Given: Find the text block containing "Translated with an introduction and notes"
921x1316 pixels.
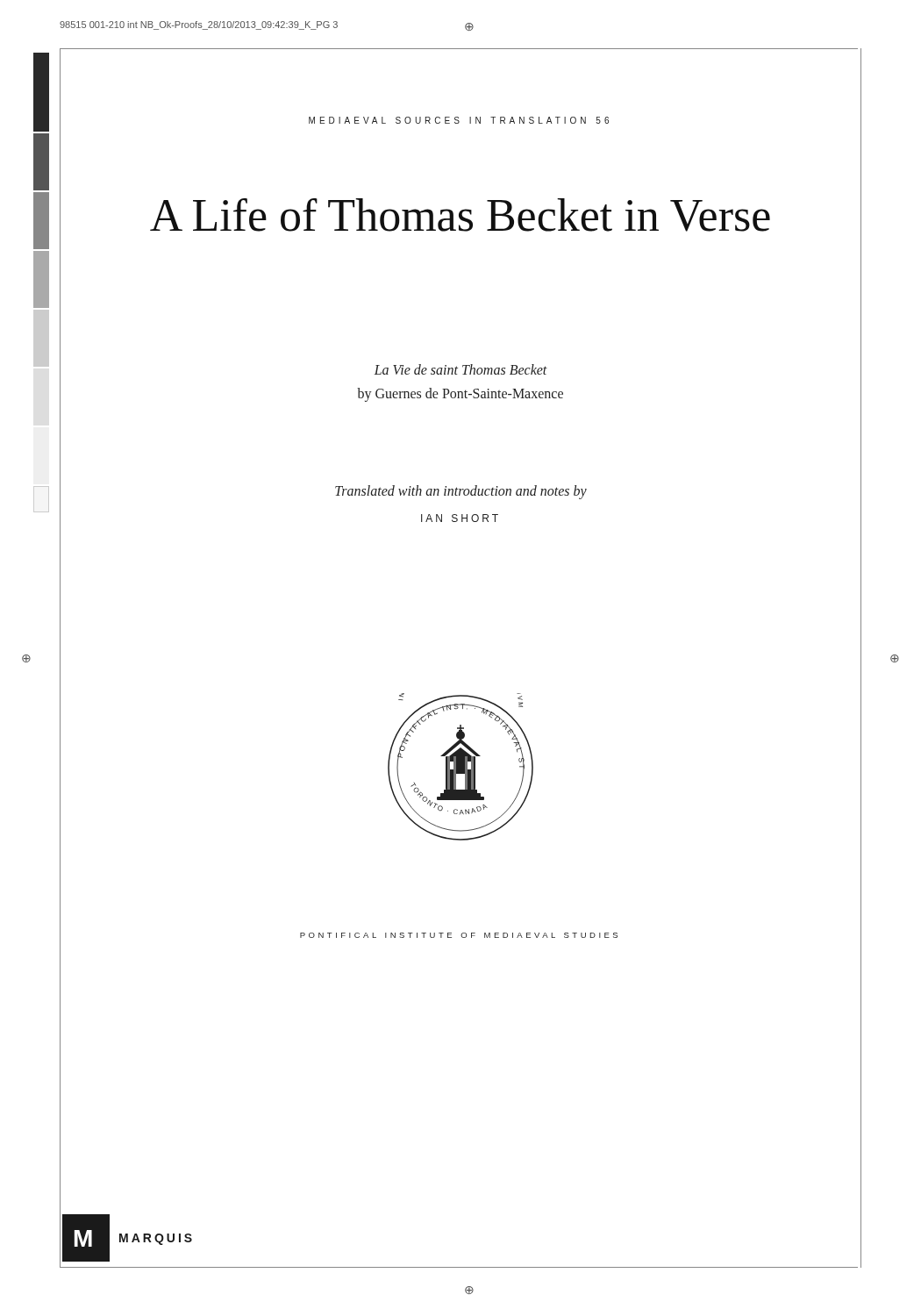Looking at the screenshot, I should [460, 504].
